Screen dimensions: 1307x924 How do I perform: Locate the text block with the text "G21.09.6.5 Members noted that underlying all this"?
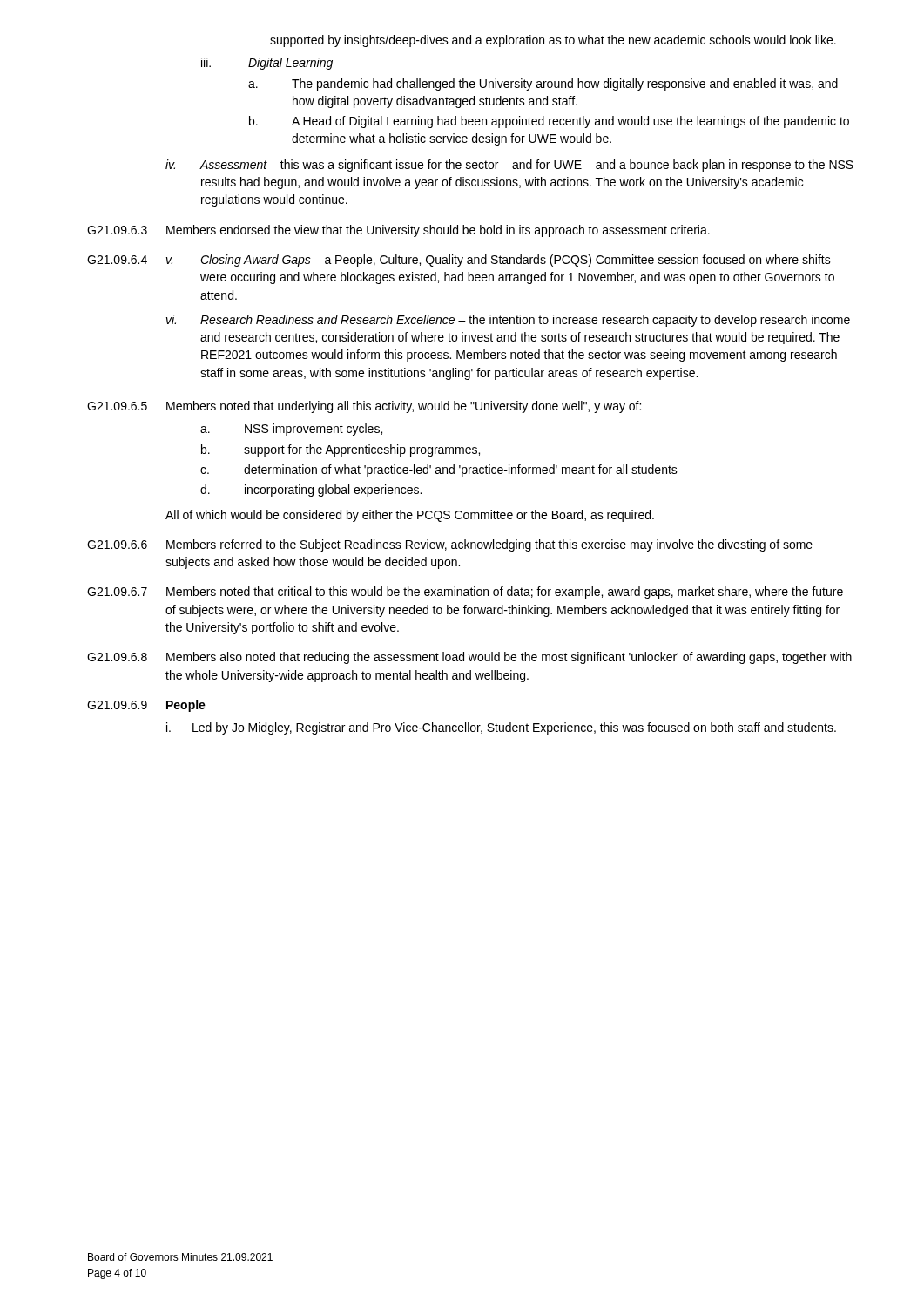[471, 460]
